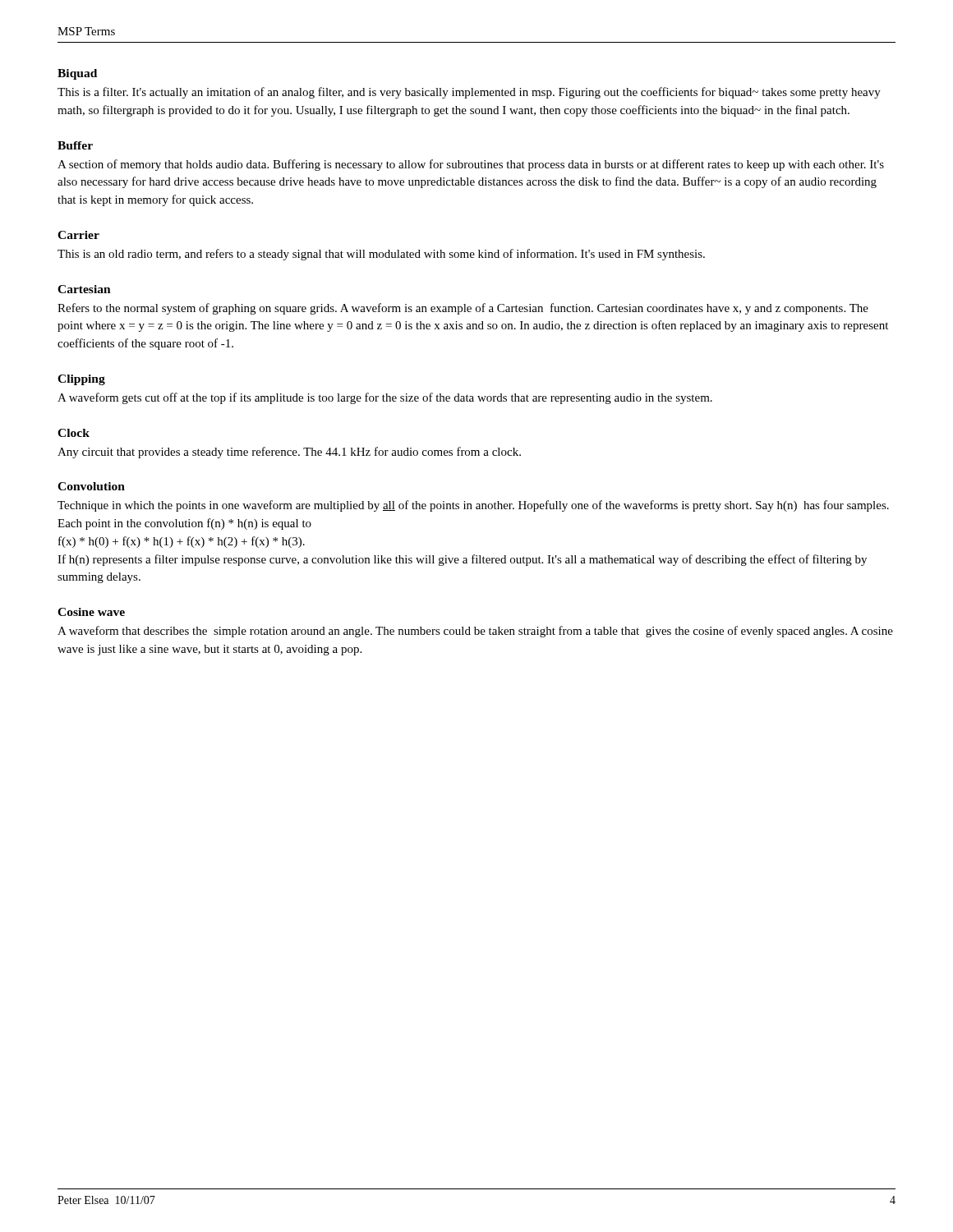Point to the text starting "This is an old radio term, and refers"
953x1232 pixels.
[382, 254]
